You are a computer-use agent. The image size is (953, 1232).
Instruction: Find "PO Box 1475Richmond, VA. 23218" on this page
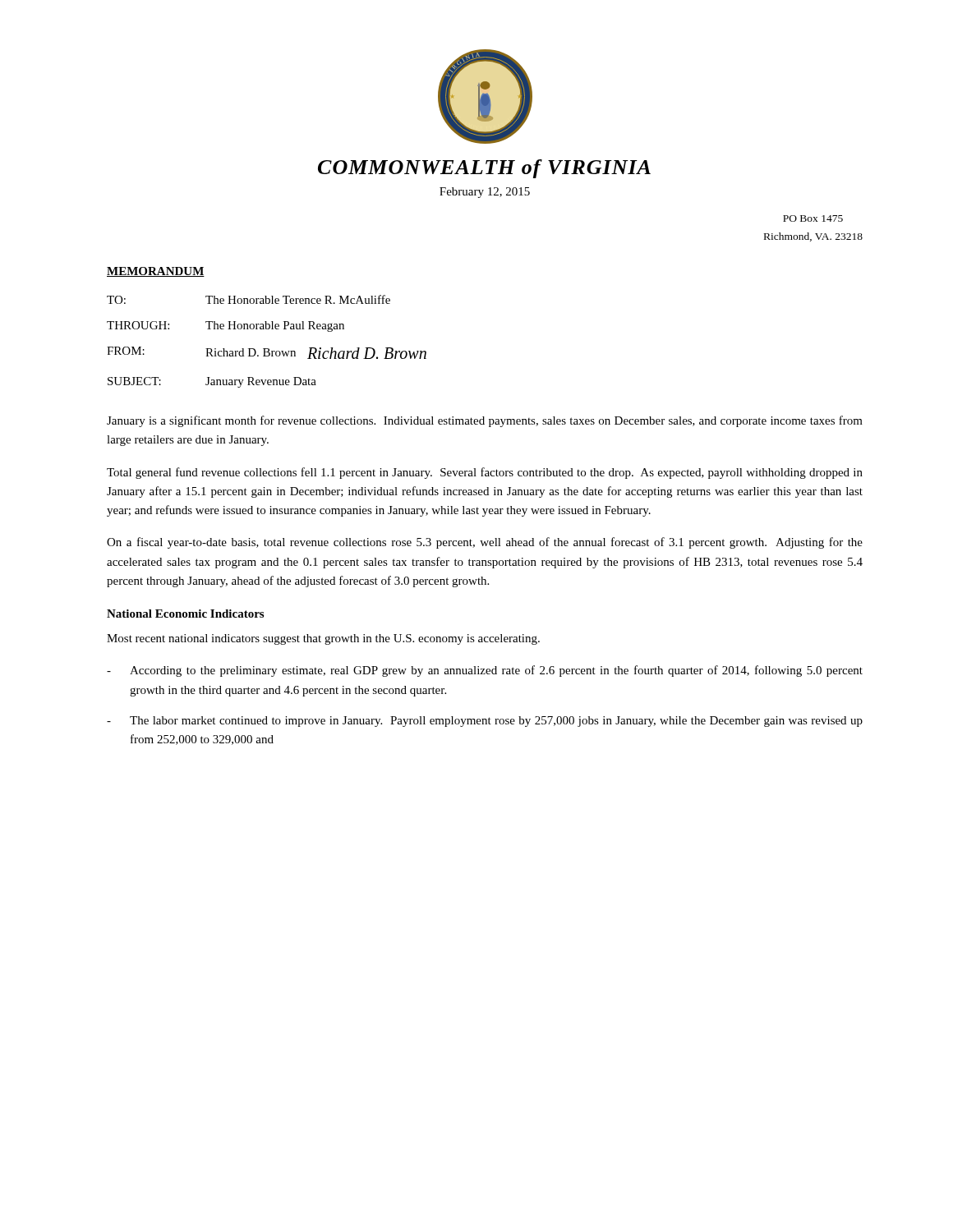click(x=813, y=227)
